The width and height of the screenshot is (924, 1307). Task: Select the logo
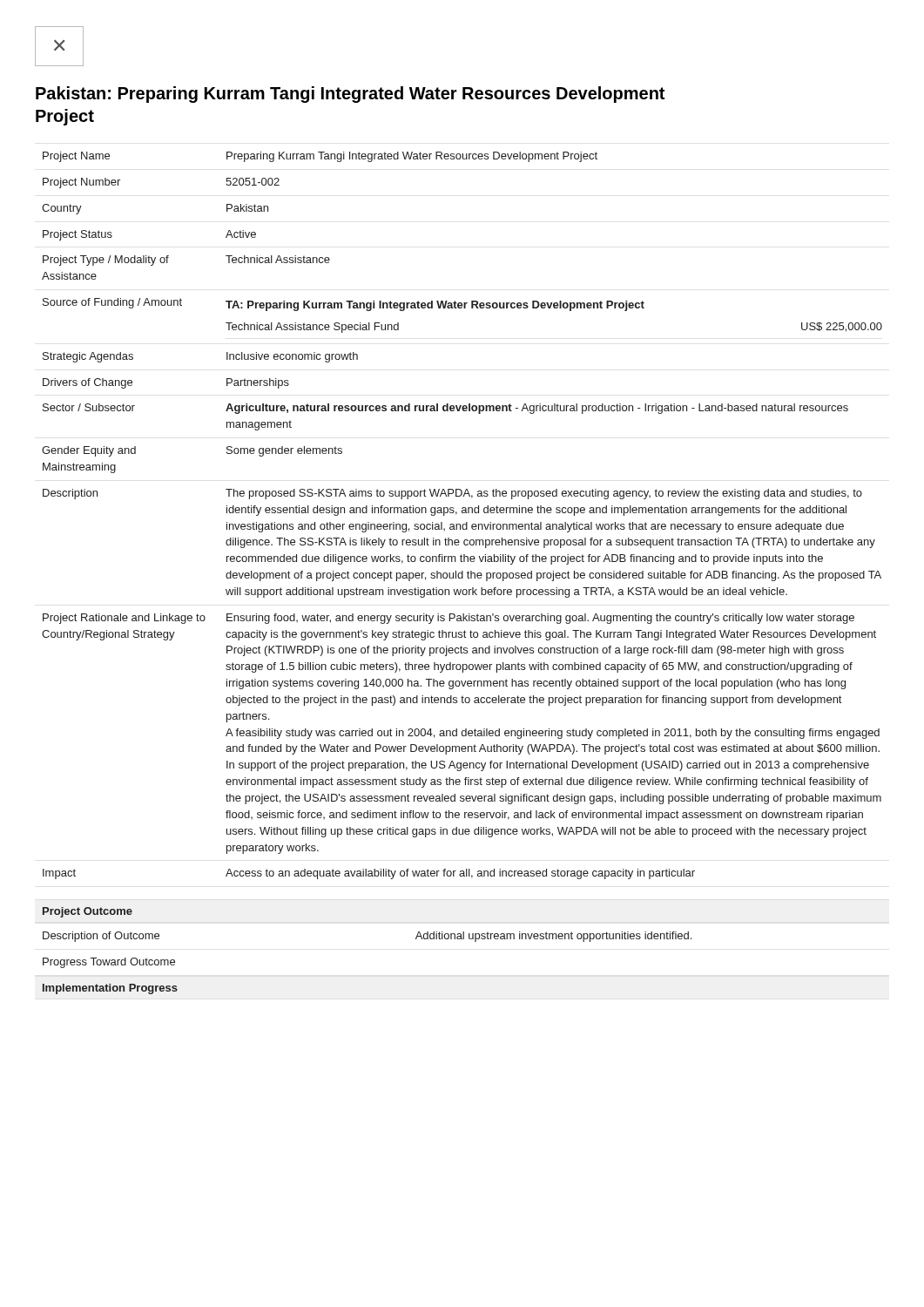coord(462,46)
